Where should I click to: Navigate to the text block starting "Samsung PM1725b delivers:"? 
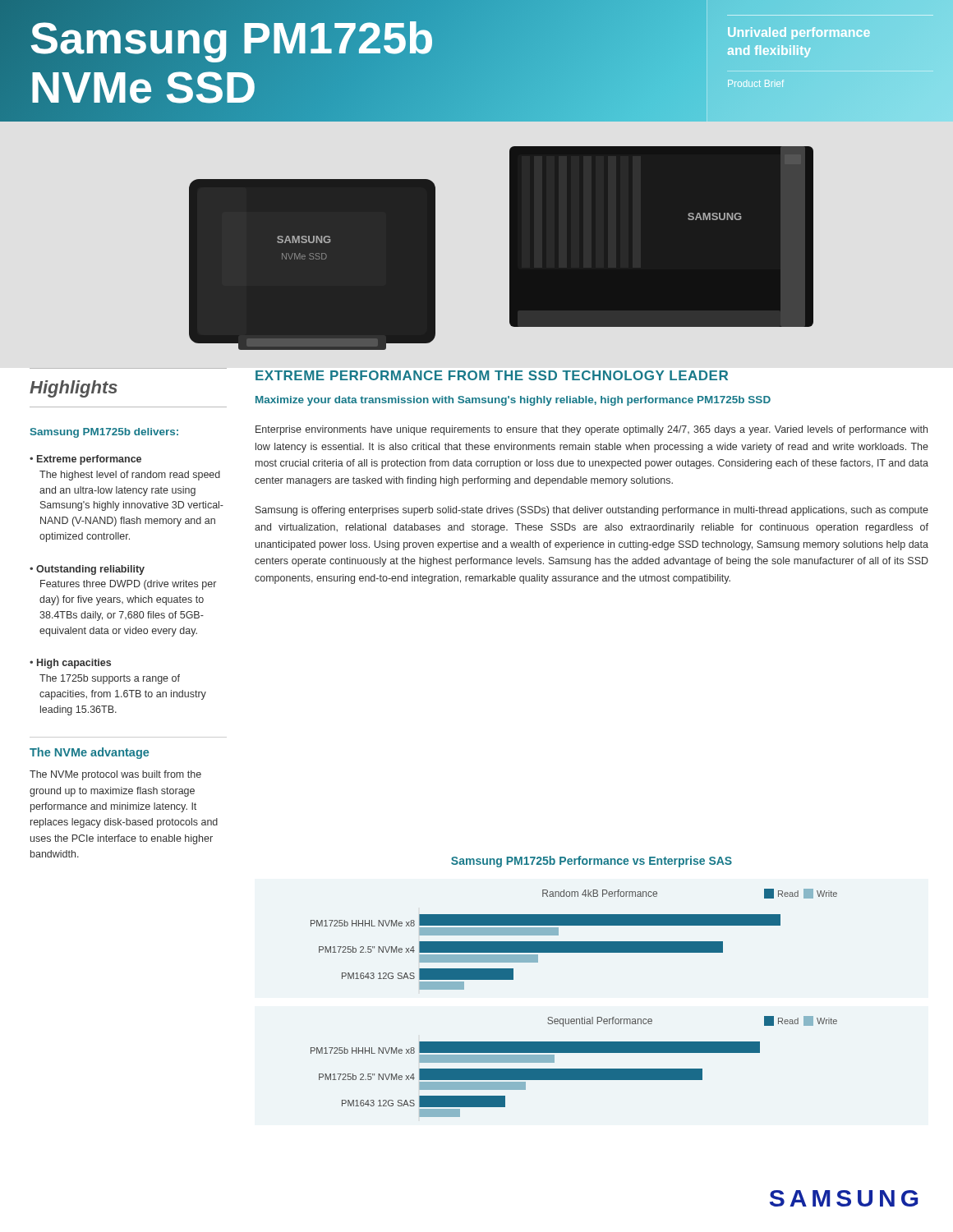point(104,432)
